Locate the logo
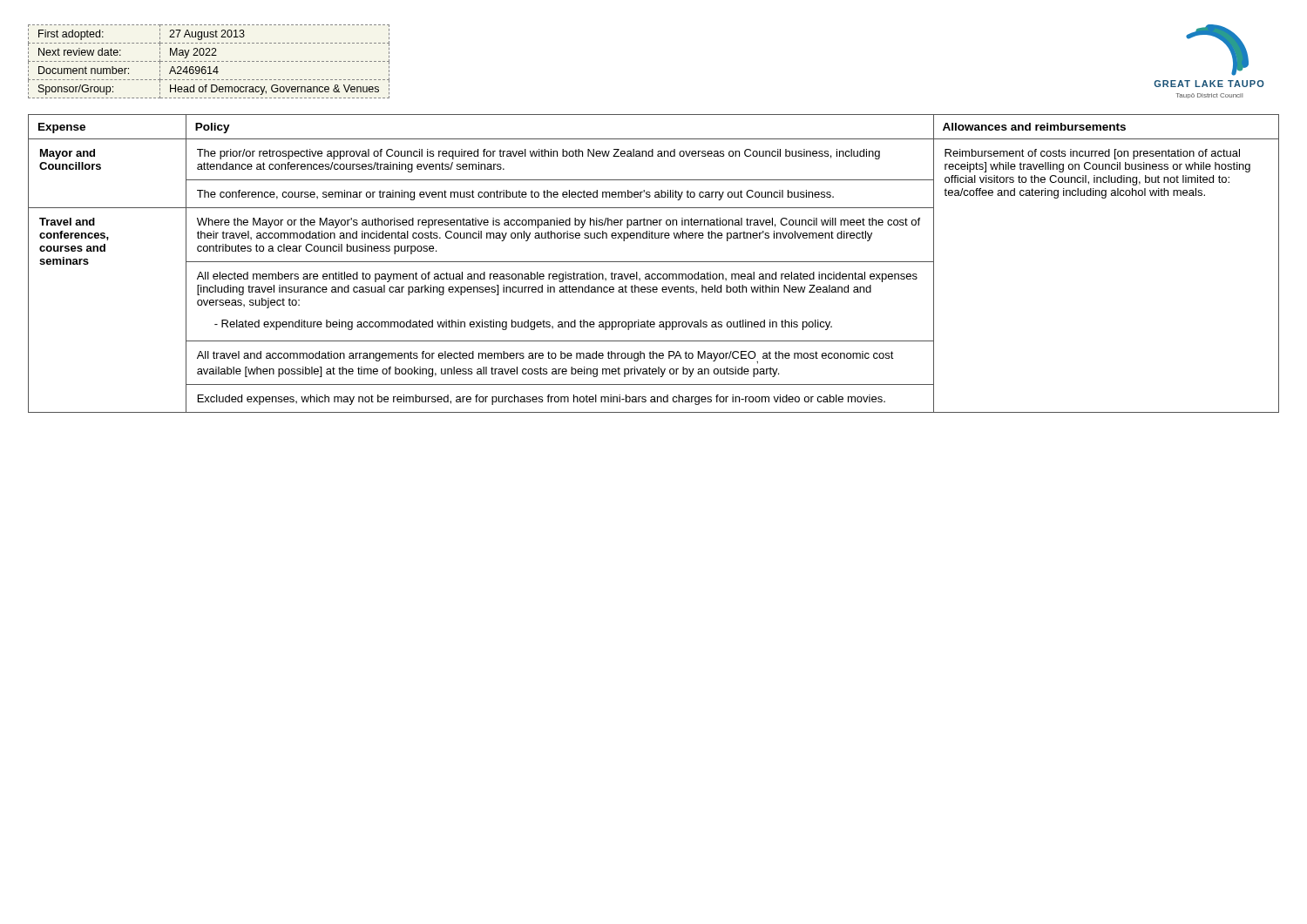The width and height of the screenshot is (1307, 924). tap(1209, 61)
